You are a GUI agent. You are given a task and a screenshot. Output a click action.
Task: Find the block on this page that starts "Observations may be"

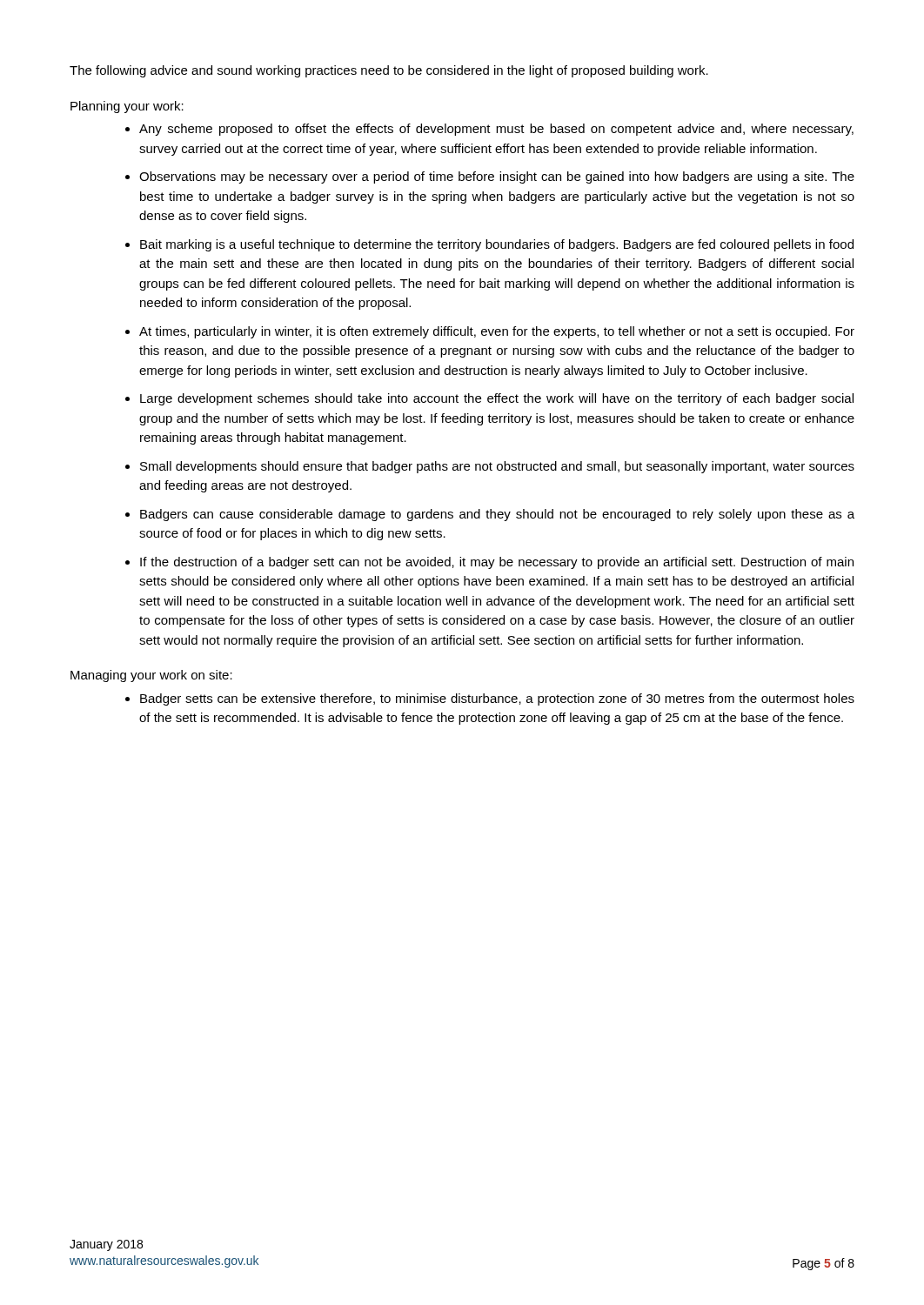[497, 196]
